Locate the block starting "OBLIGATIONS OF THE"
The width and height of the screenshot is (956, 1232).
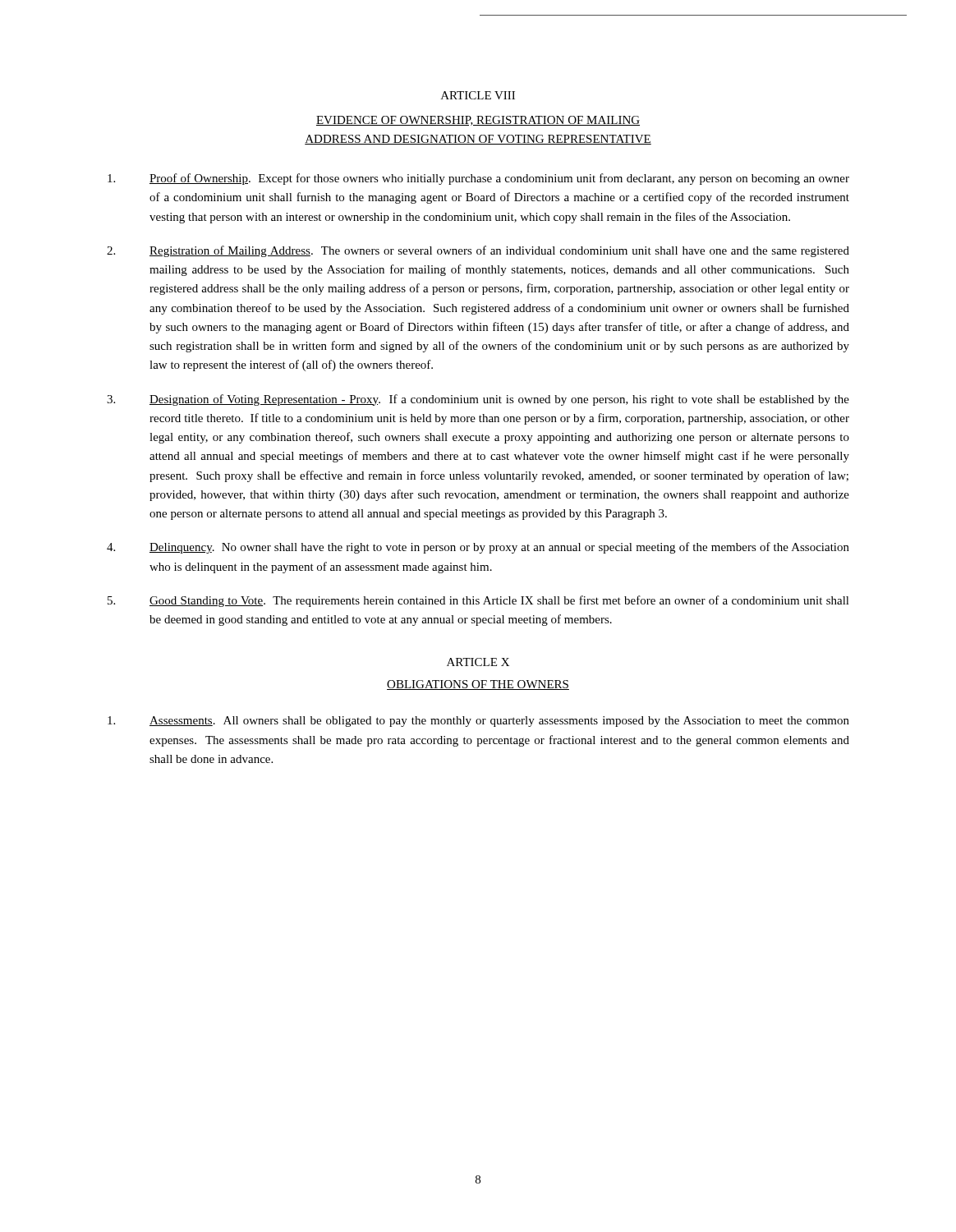(x=478, y=684)
